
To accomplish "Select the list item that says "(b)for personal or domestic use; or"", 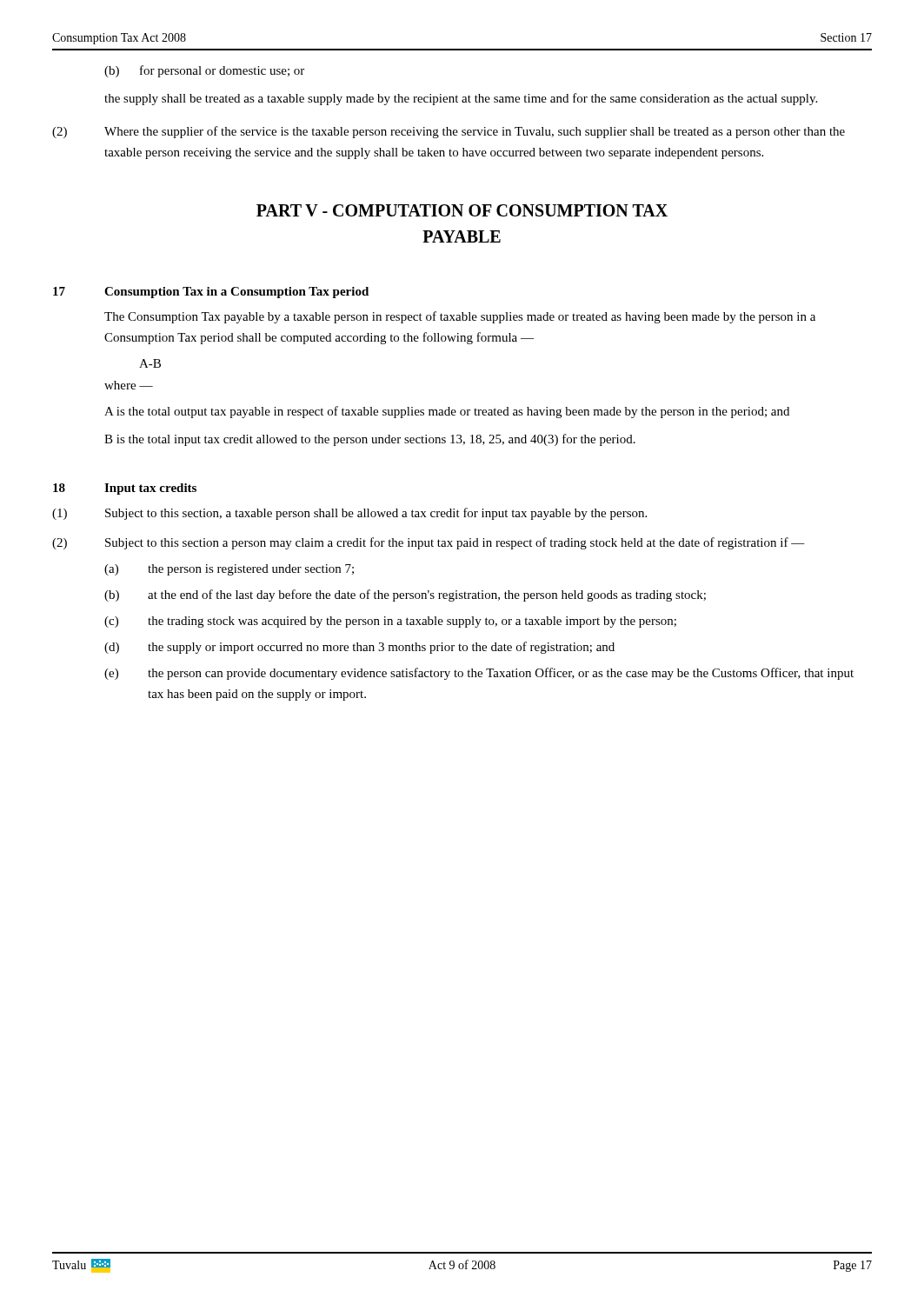I will coord(204,71).
